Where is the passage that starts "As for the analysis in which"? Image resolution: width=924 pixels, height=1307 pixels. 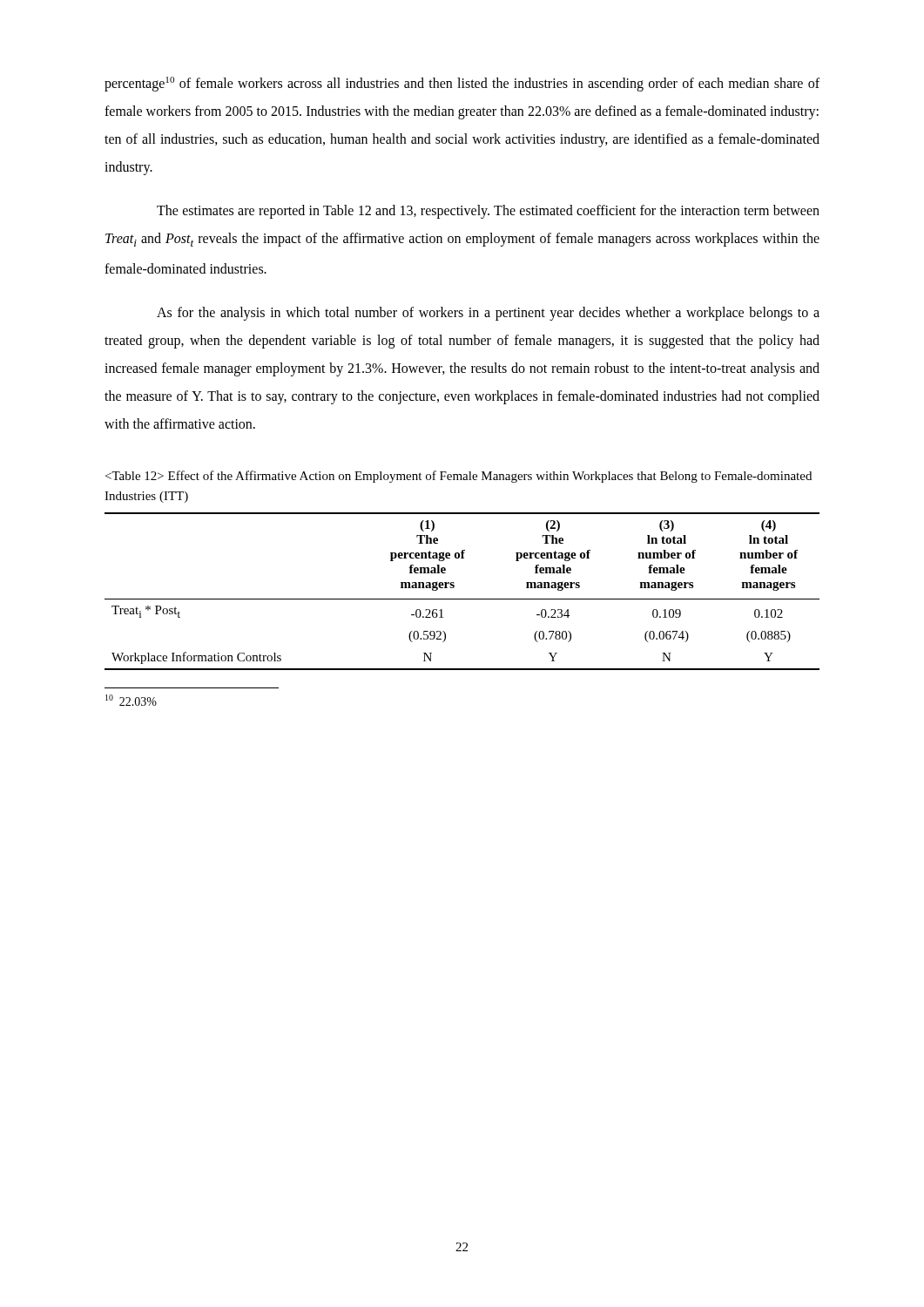(462, 368)
